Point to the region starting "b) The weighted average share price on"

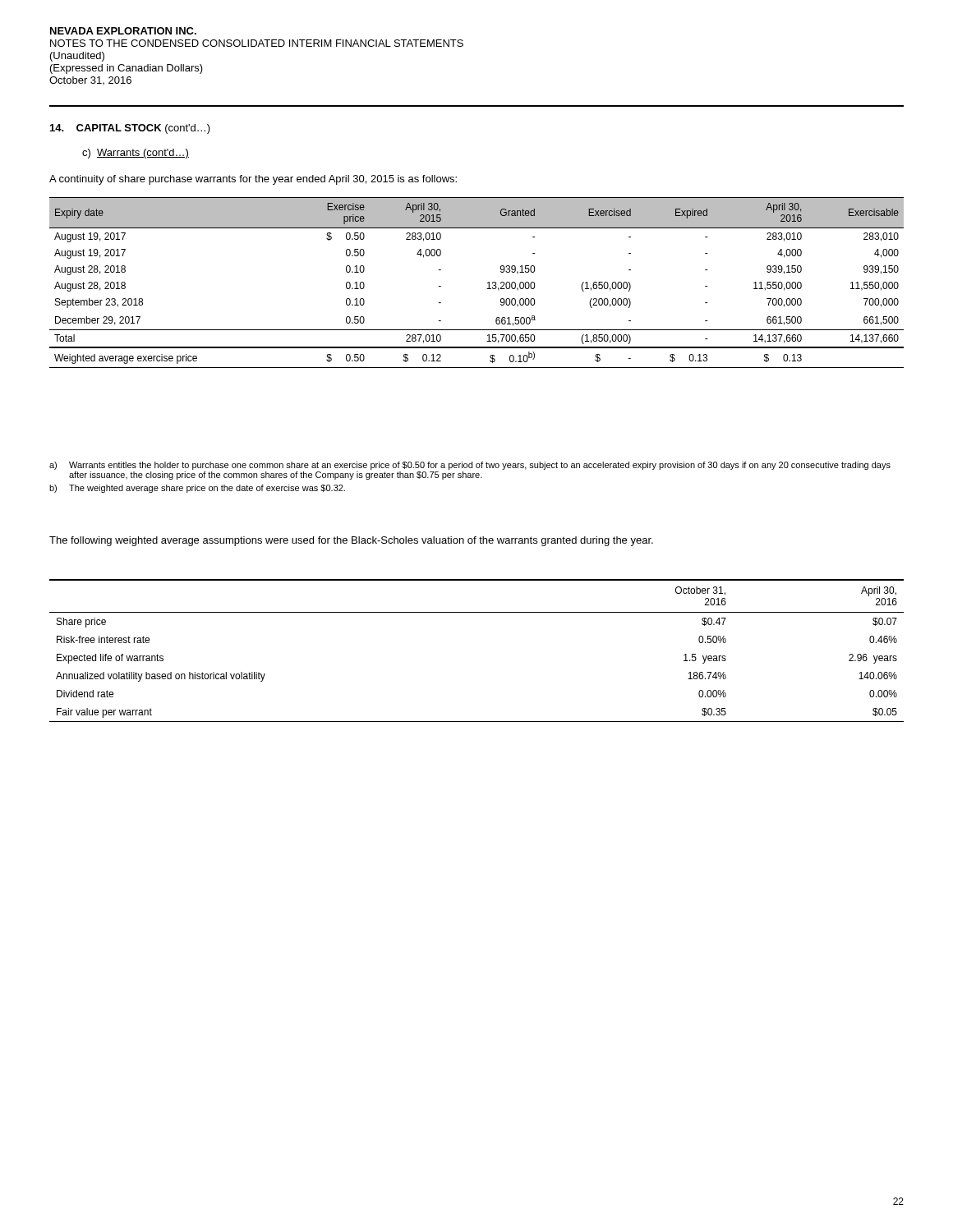click(476, 488)
